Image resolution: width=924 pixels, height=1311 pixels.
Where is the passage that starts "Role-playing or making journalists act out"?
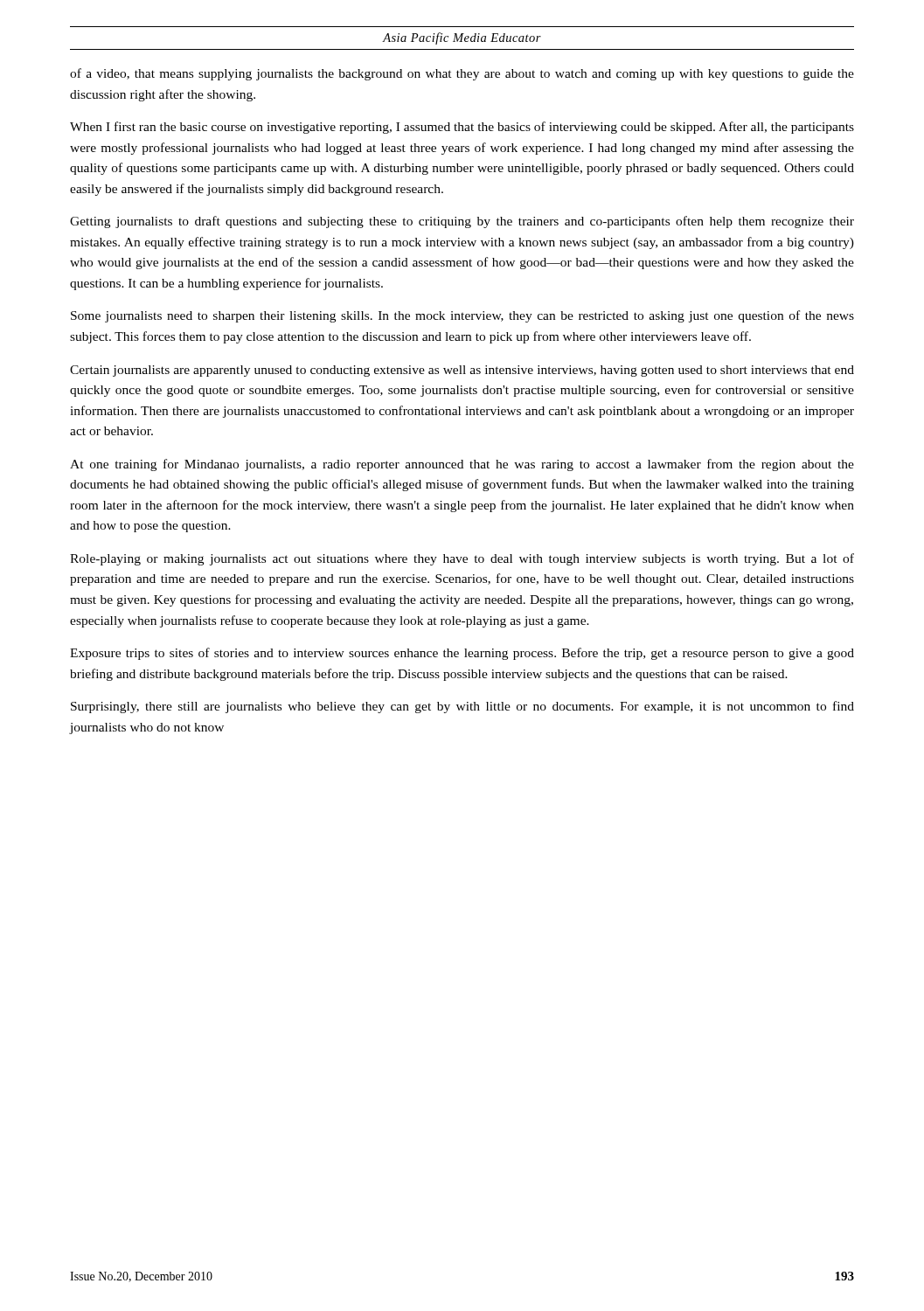(x=462, y=589)
